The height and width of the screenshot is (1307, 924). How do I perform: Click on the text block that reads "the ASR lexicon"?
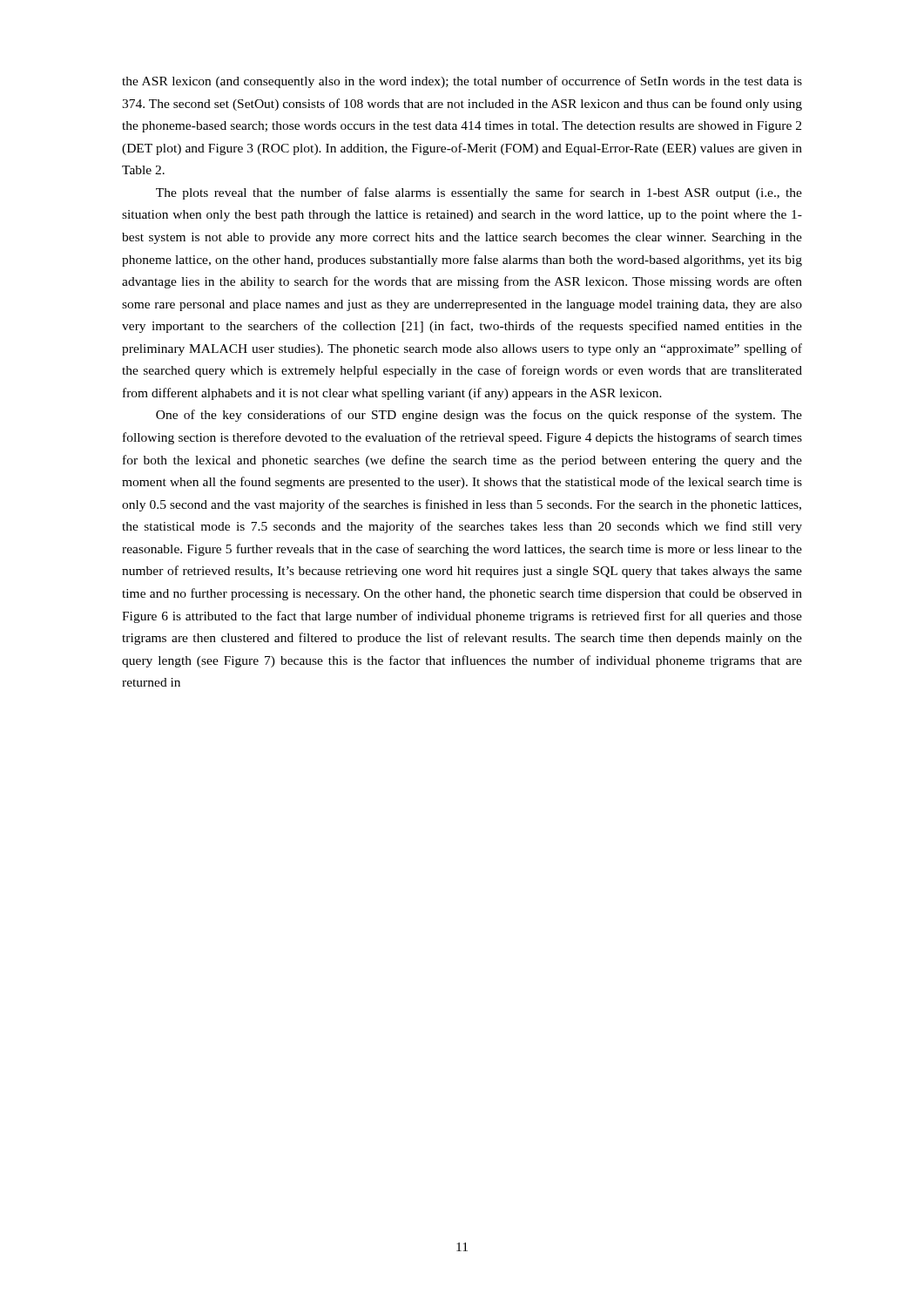coord(462,125)
